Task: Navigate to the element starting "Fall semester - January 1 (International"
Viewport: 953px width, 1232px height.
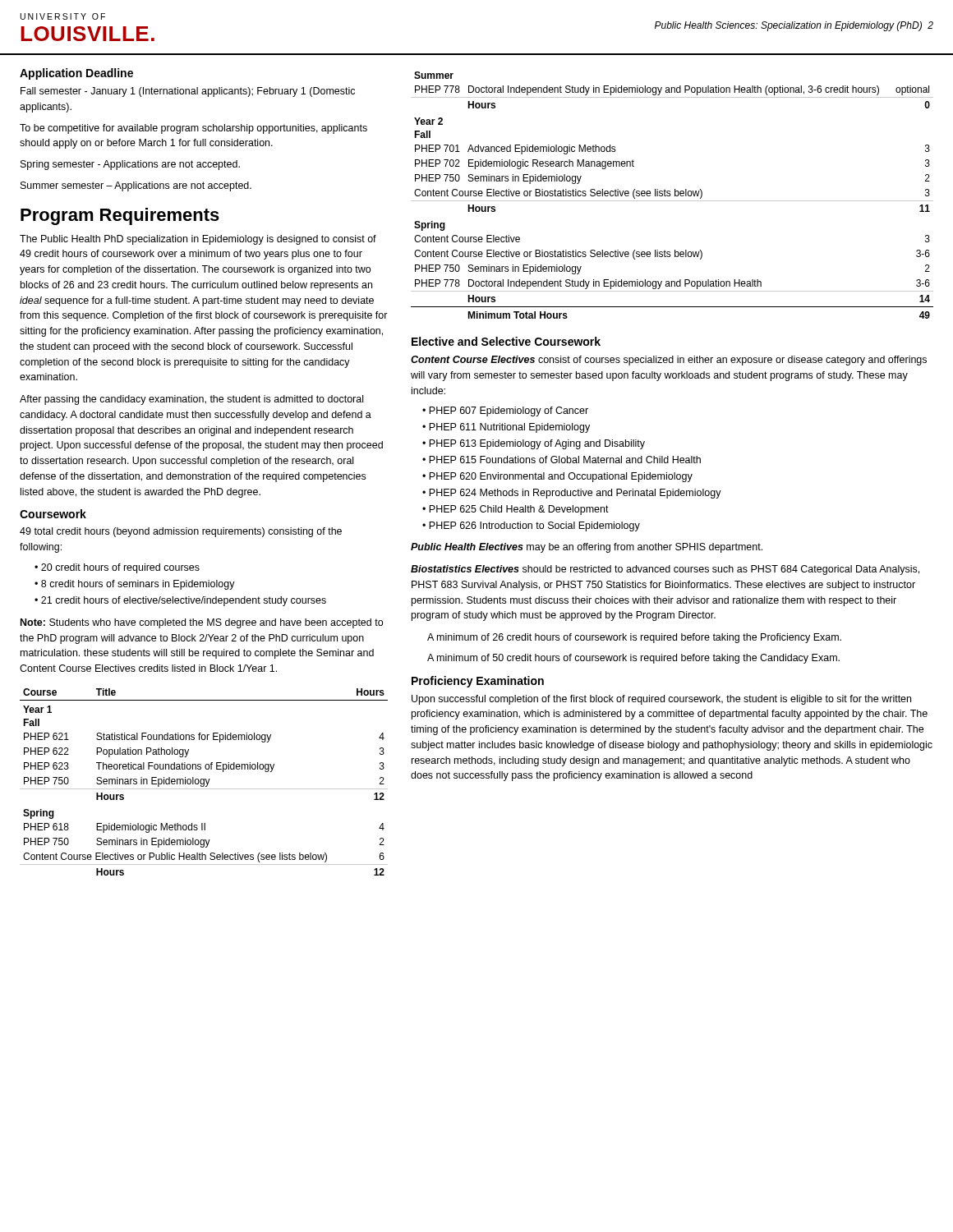Action: (188, 99)
